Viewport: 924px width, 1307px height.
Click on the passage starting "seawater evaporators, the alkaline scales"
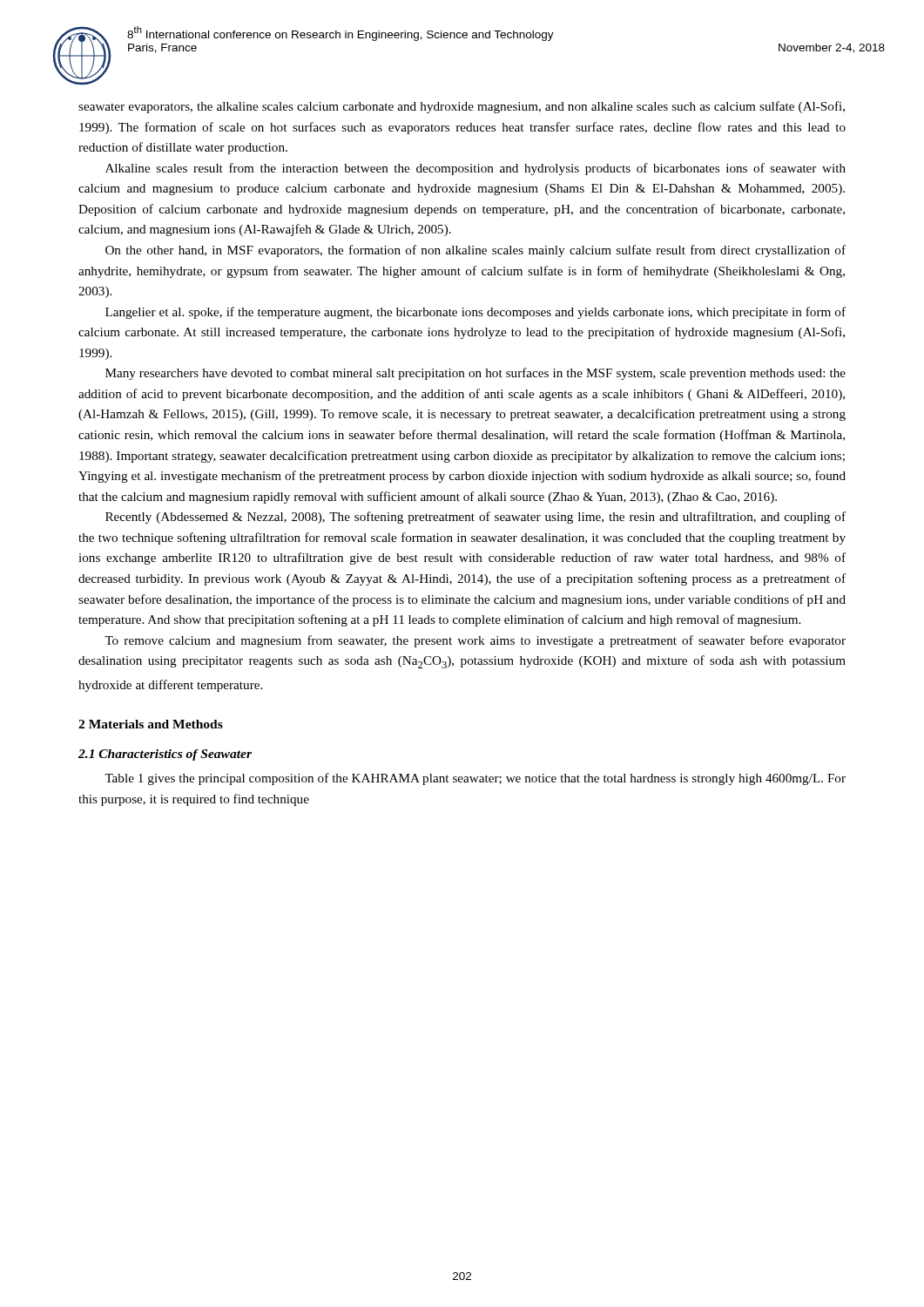point(462,127)
